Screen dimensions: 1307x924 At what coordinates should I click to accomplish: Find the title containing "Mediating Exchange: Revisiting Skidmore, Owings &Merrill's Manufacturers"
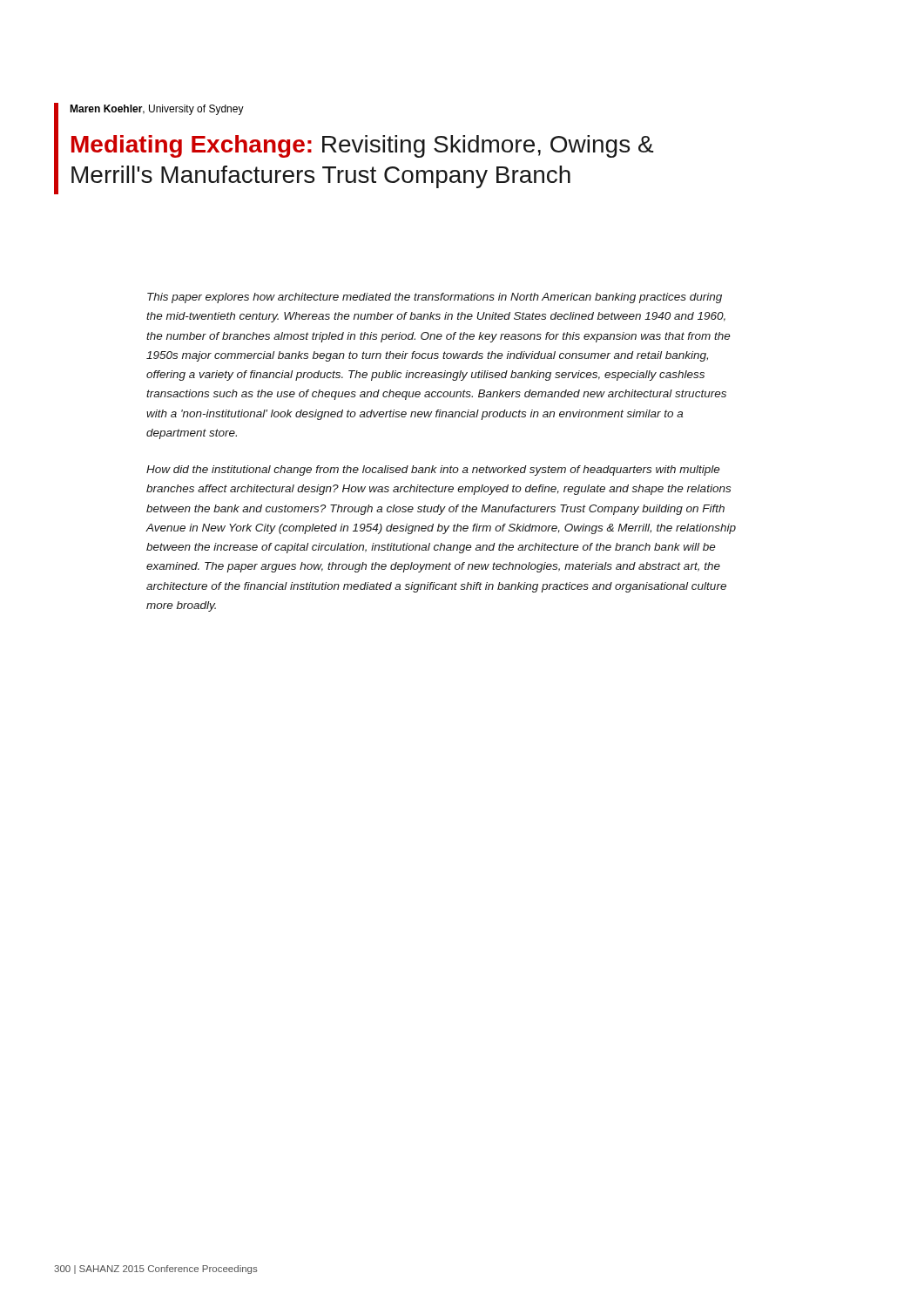pyautogui.click(x=362, y=159)
